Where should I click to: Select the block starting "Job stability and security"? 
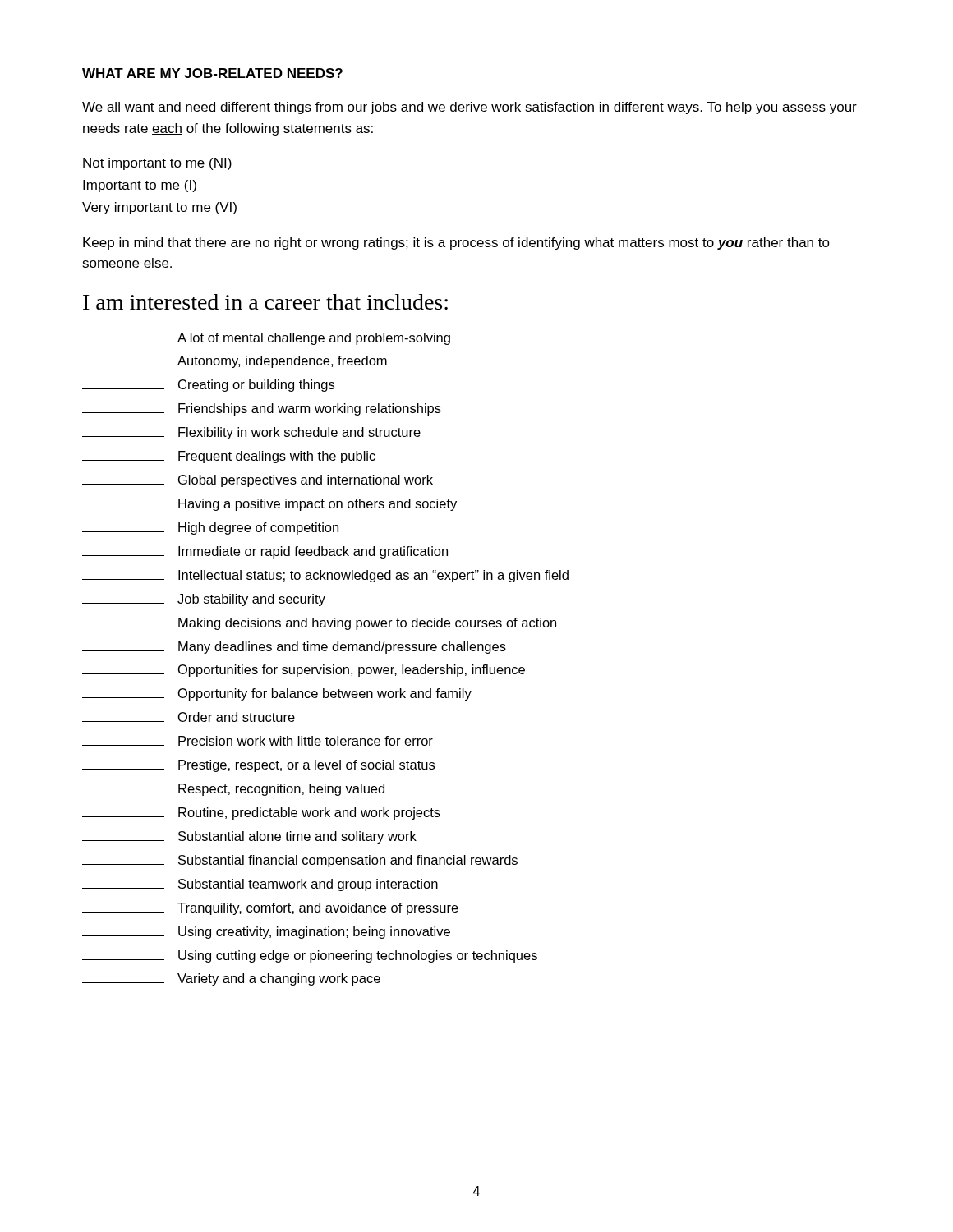[x=204, y=600]
